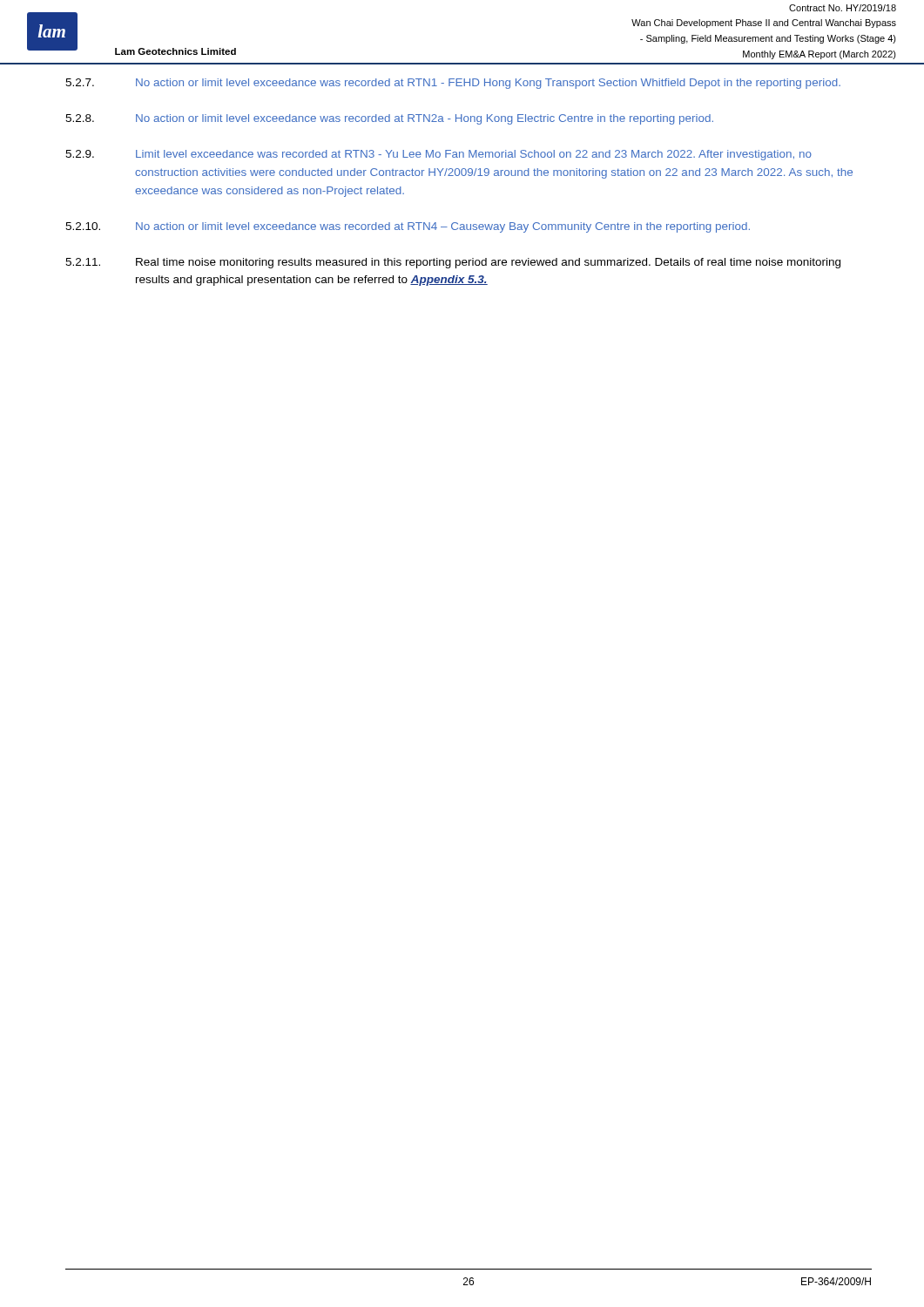The width and height of the screenshot is (924, 1307).
Task: Click on the element starting "5.2.8. No action or"
Action: tap(469, 119)
